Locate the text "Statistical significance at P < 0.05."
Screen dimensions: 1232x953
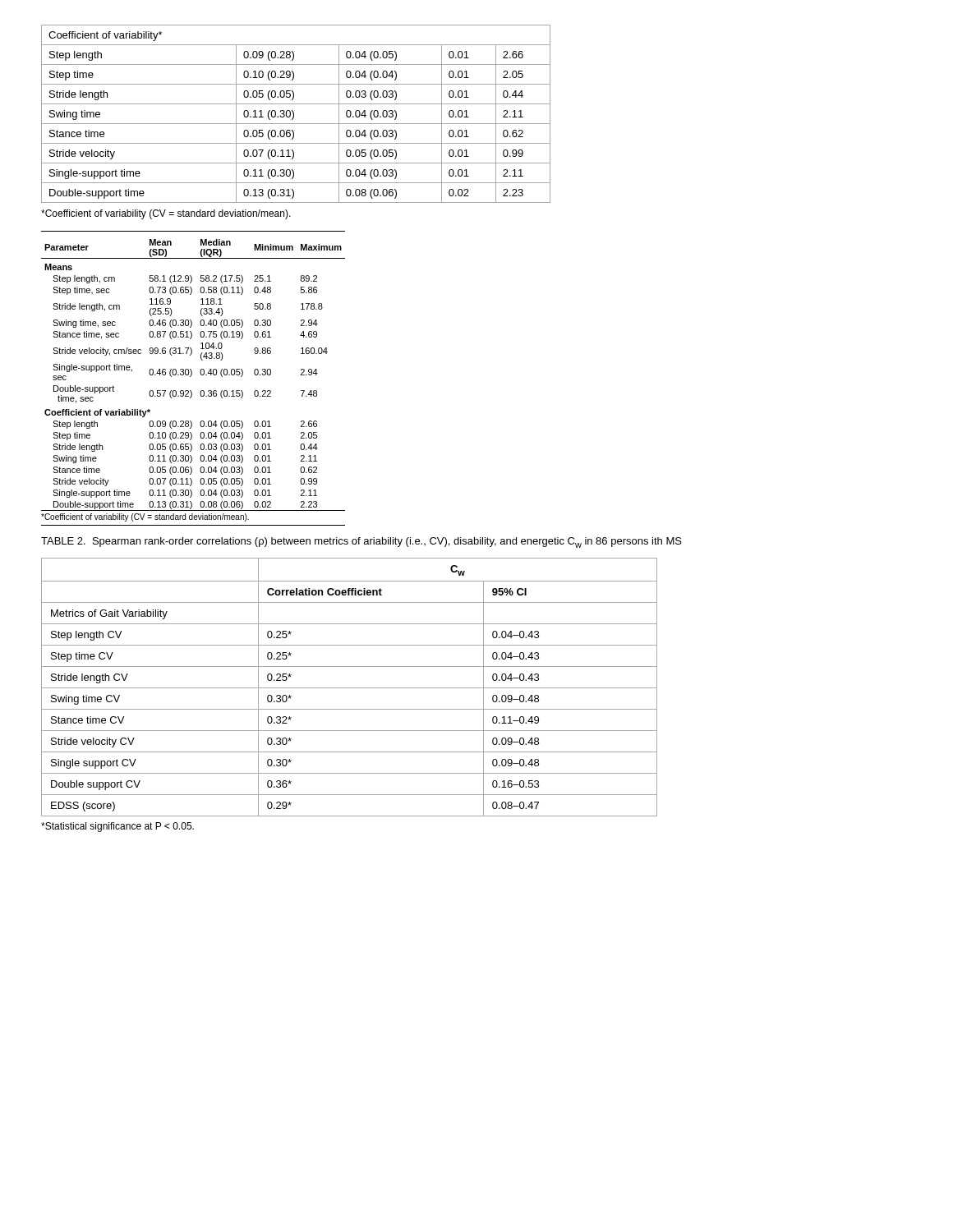click(118, 827)
